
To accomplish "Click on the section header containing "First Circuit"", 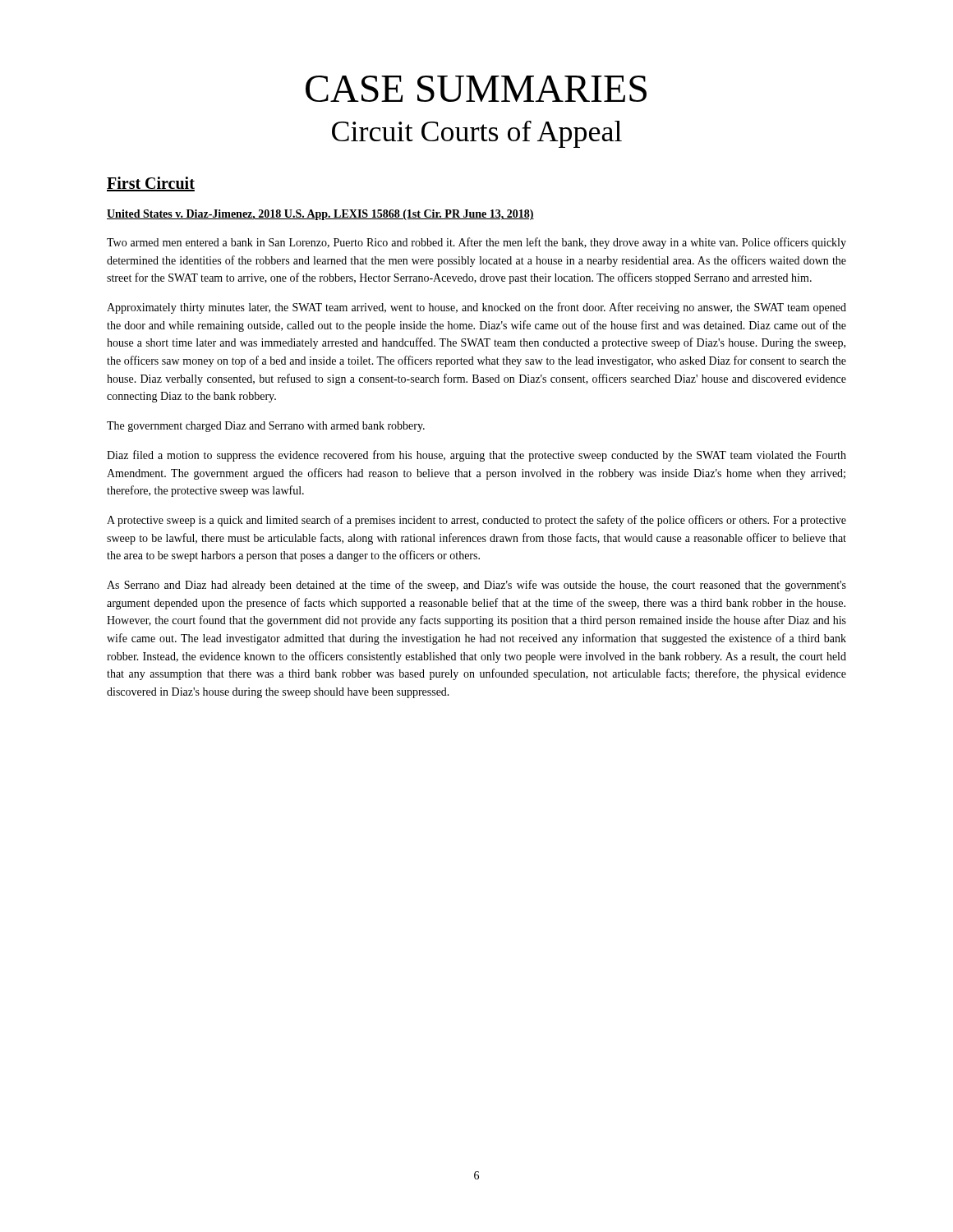I will tap(151, 184).
